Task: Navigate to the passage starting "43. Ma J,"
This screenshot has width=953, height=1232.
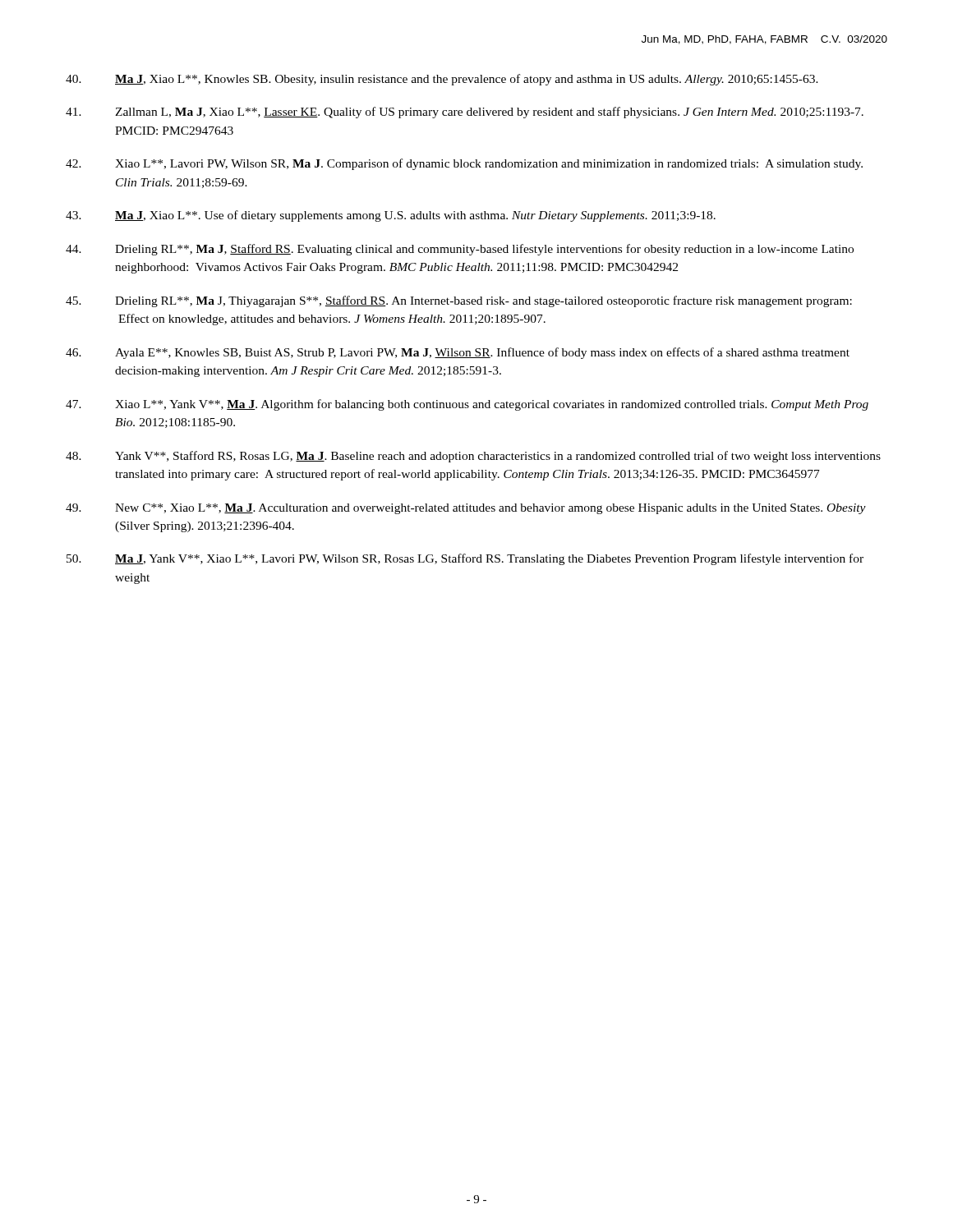Action: coord(476,216)
